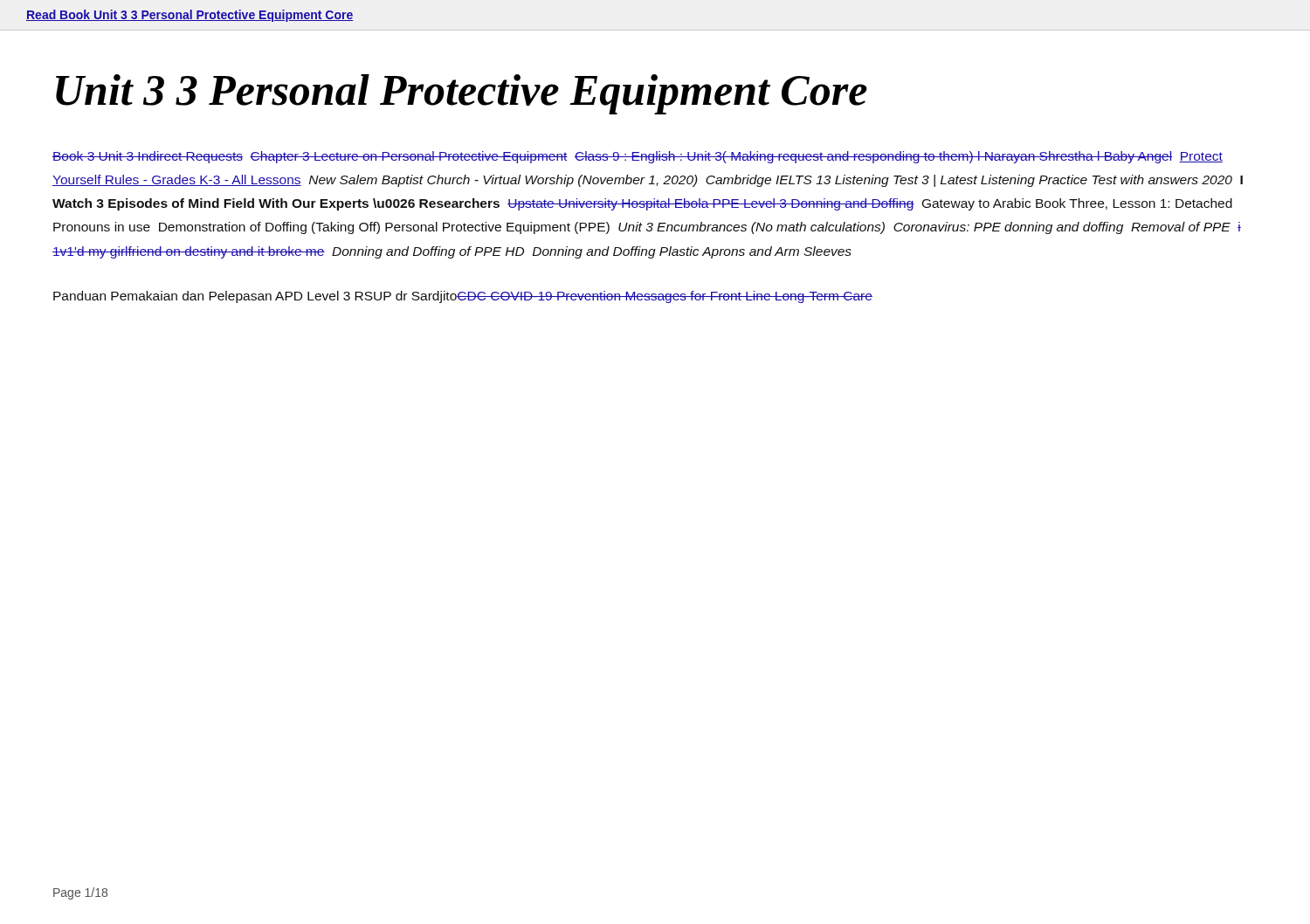Find the title
The width and height of the screenshot is (1310, 924).
(655, 90)
